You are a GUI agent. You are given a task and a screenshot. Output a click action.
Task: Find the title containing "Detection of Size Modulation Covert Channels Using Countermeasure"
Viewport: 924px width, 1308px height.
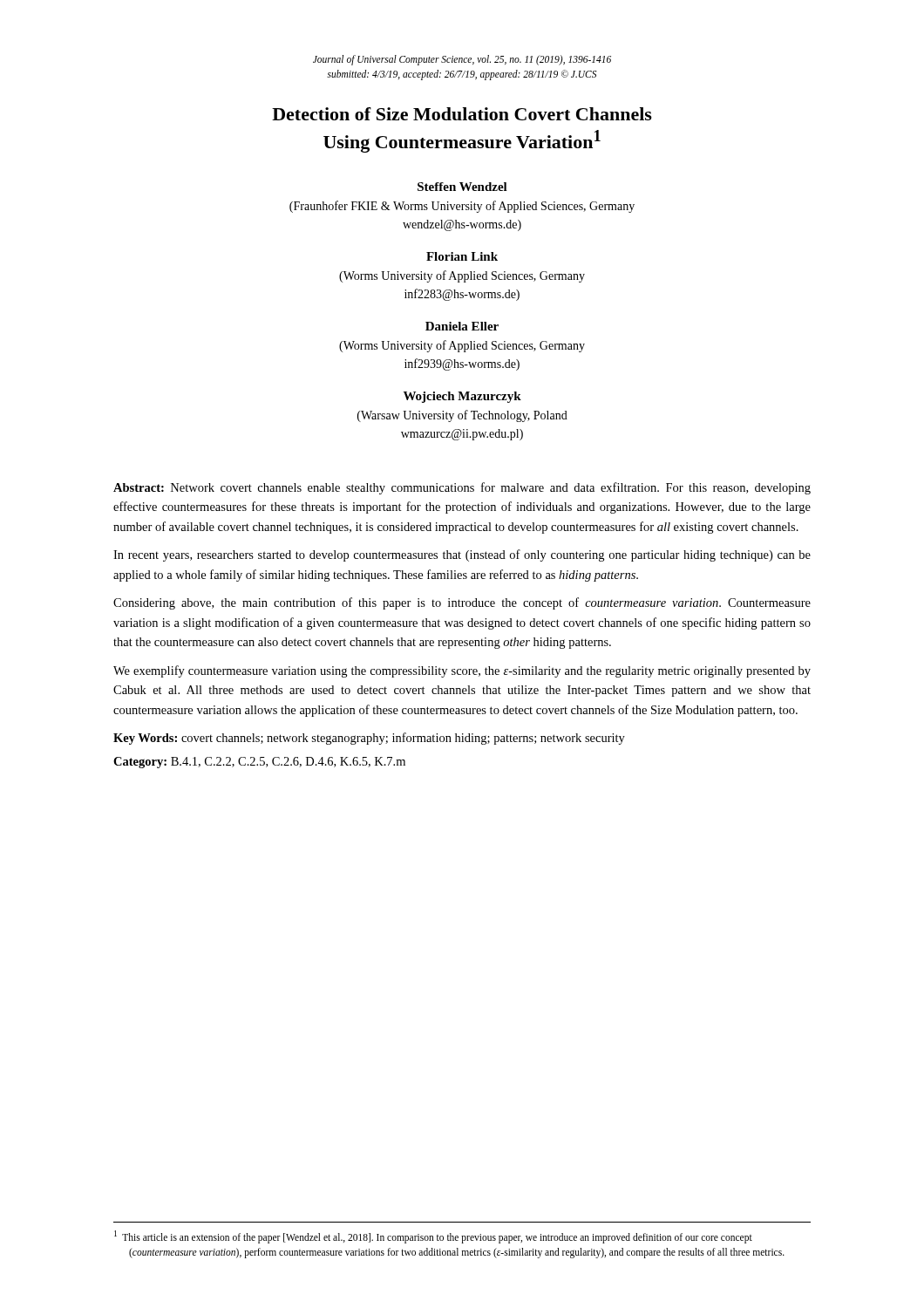(x=462, y=128)
